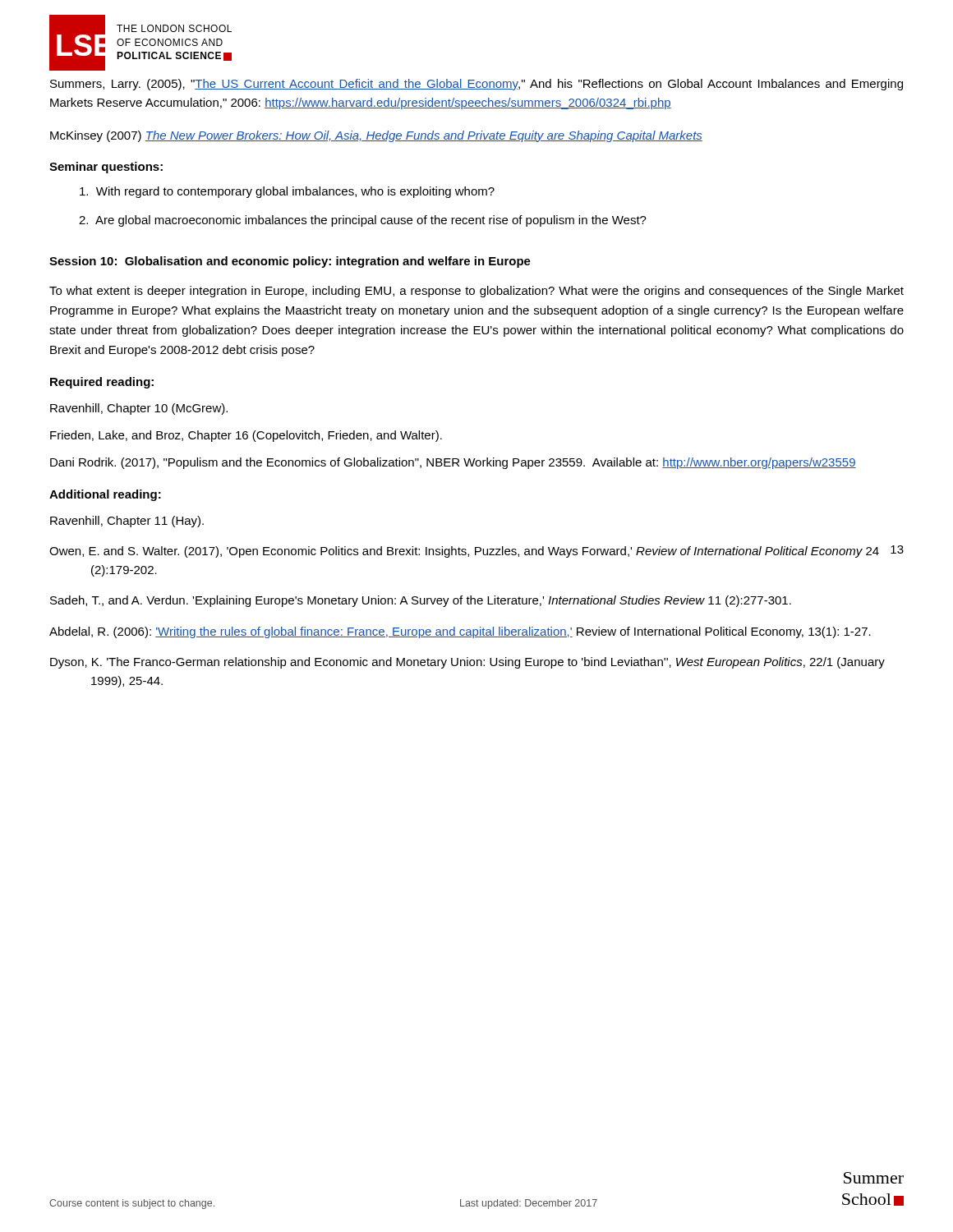Navigate to the text starting "Frieden, Lake, and Broz, Chapter"
Screen dimensions: 1232x953
point(246,435)
